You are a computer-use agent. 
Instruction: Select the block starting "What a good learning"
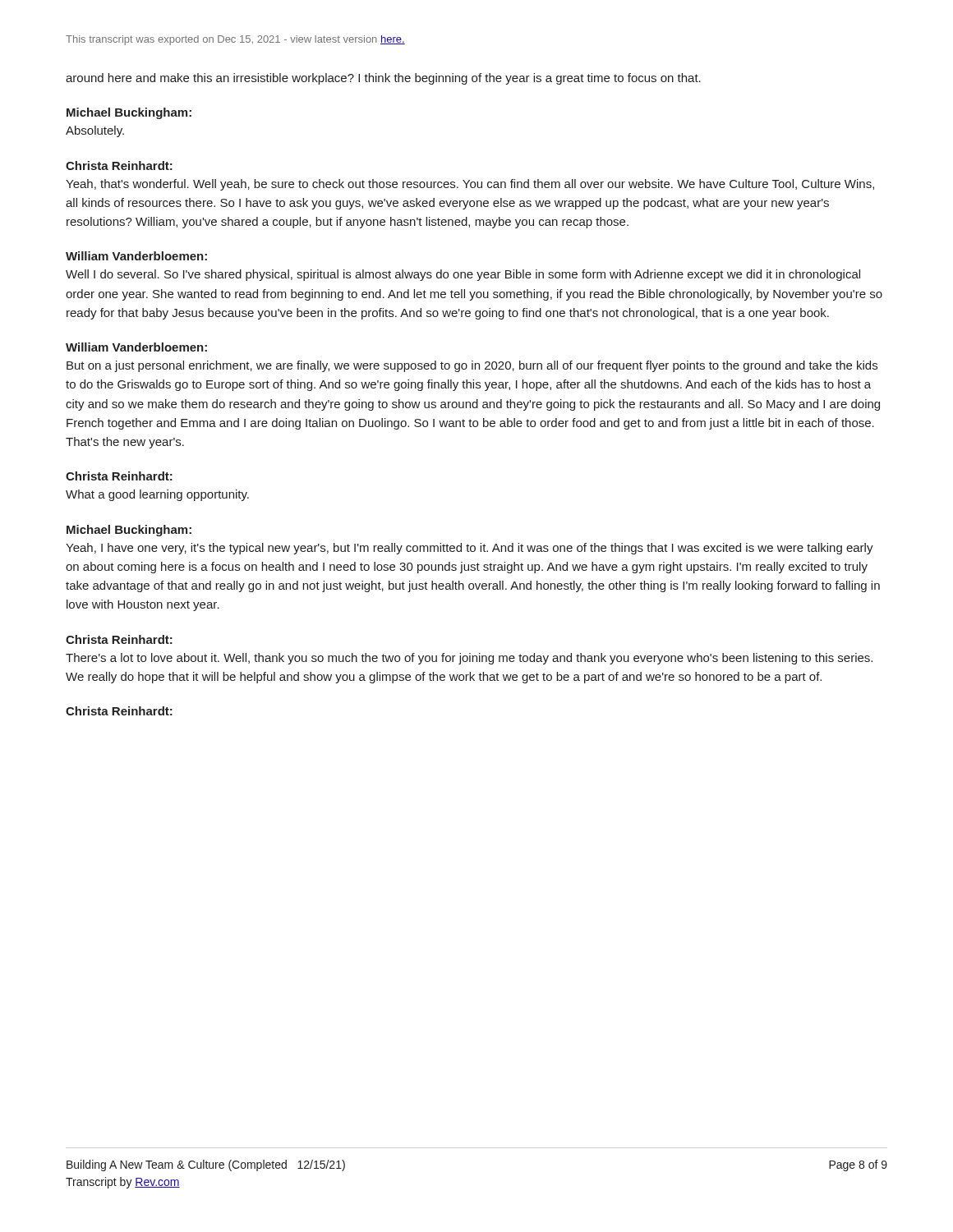(x=158, y=494)
